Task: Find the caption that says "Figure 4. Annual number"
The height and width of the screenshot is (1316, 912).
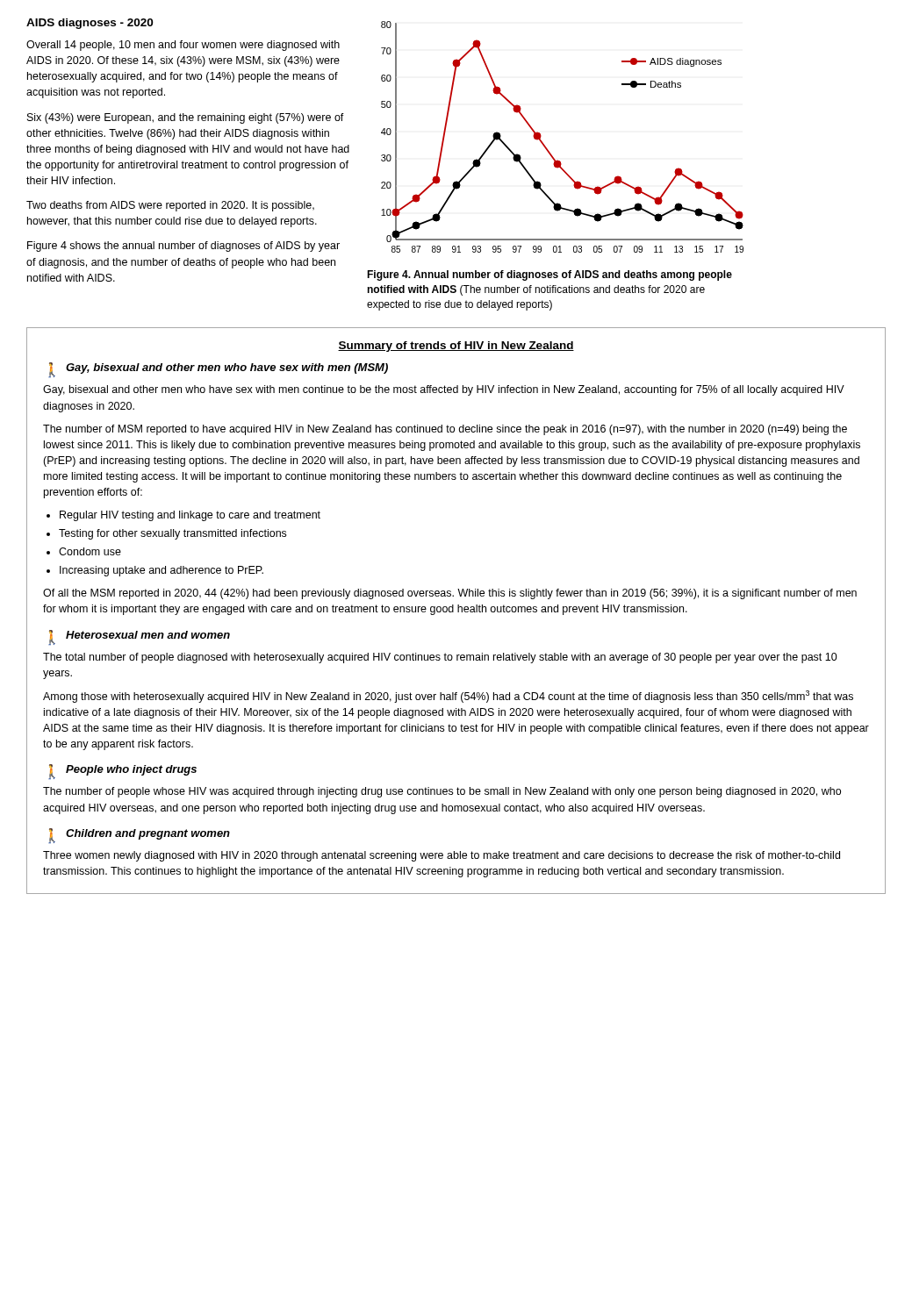Action: pyautogui.click(x=549, y=289)
